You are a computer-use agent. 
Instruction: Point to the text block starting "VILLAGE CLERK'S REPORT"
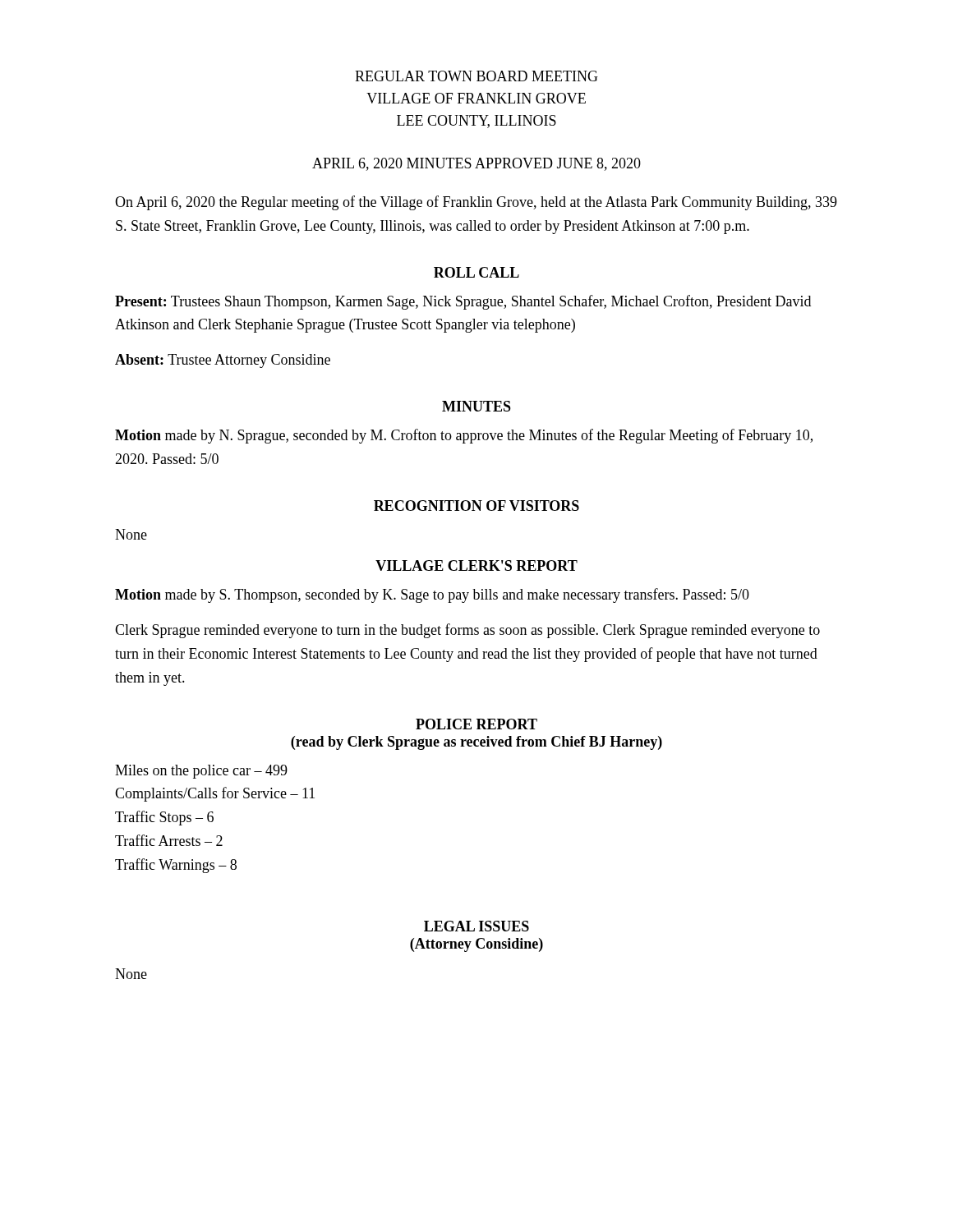476,566
